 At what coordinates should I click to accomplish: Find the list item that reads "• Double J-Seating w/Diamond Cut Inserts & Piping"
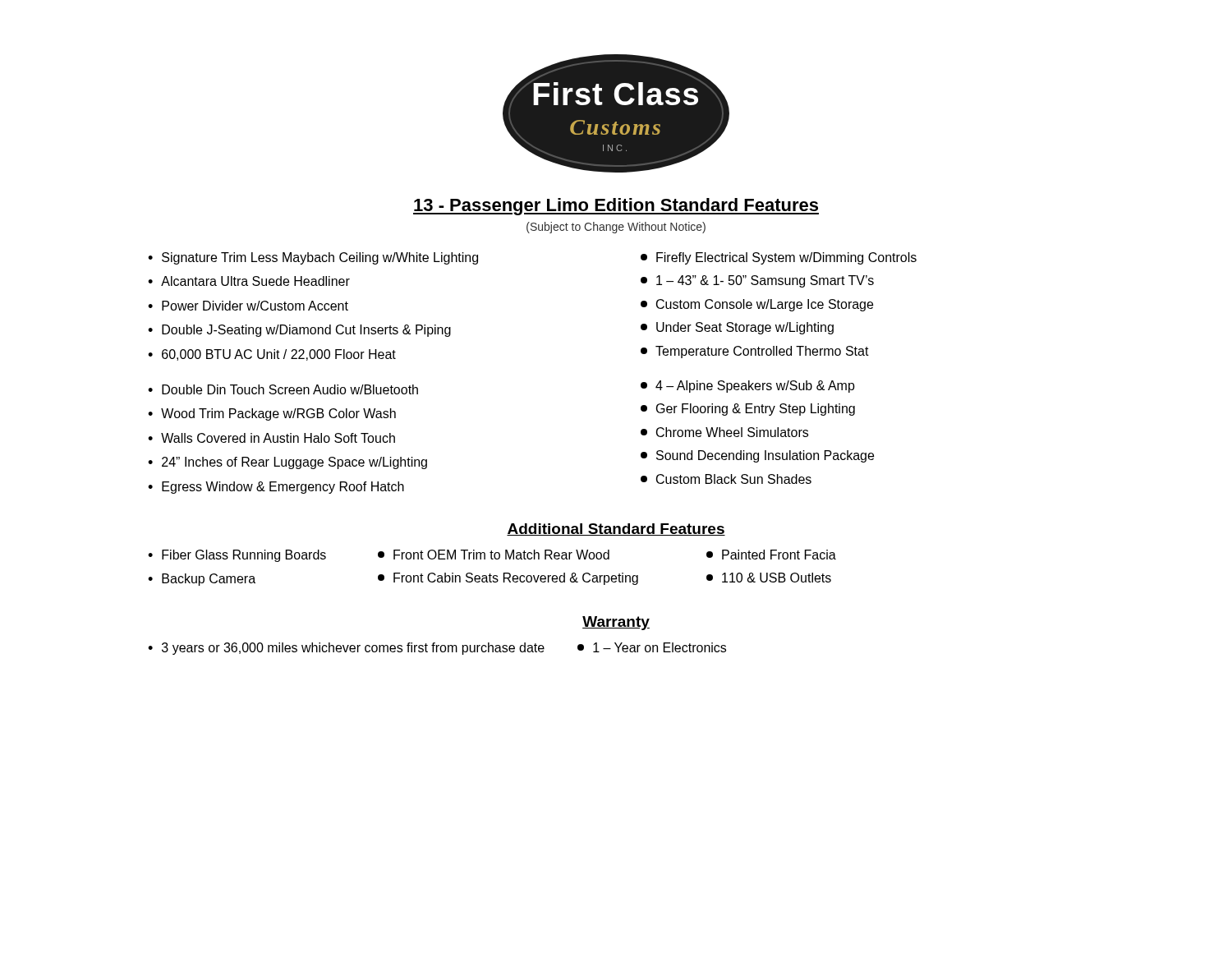[x=299, y=331]
